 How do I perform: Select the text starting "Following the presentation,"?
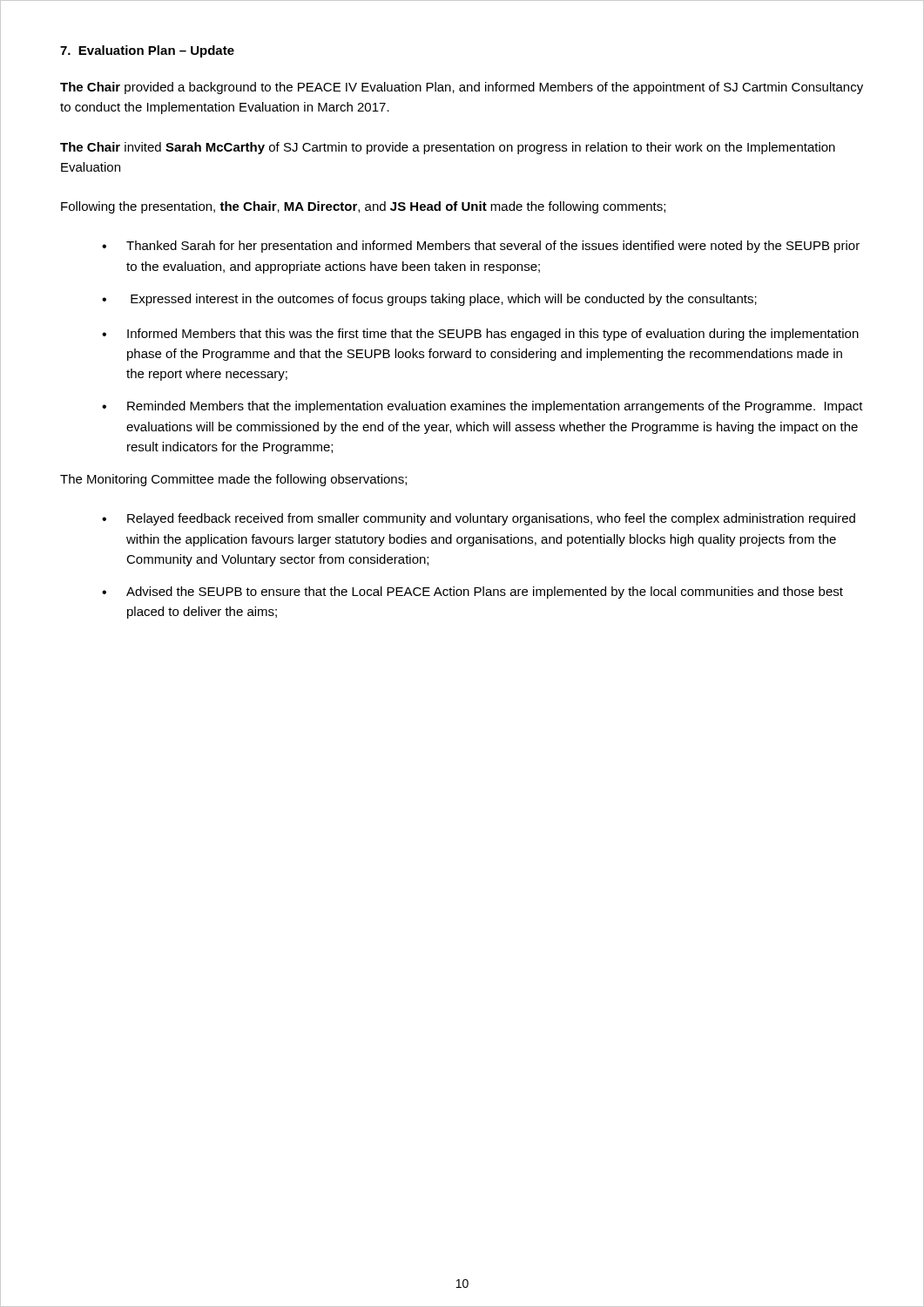click(x=363, y=206)
